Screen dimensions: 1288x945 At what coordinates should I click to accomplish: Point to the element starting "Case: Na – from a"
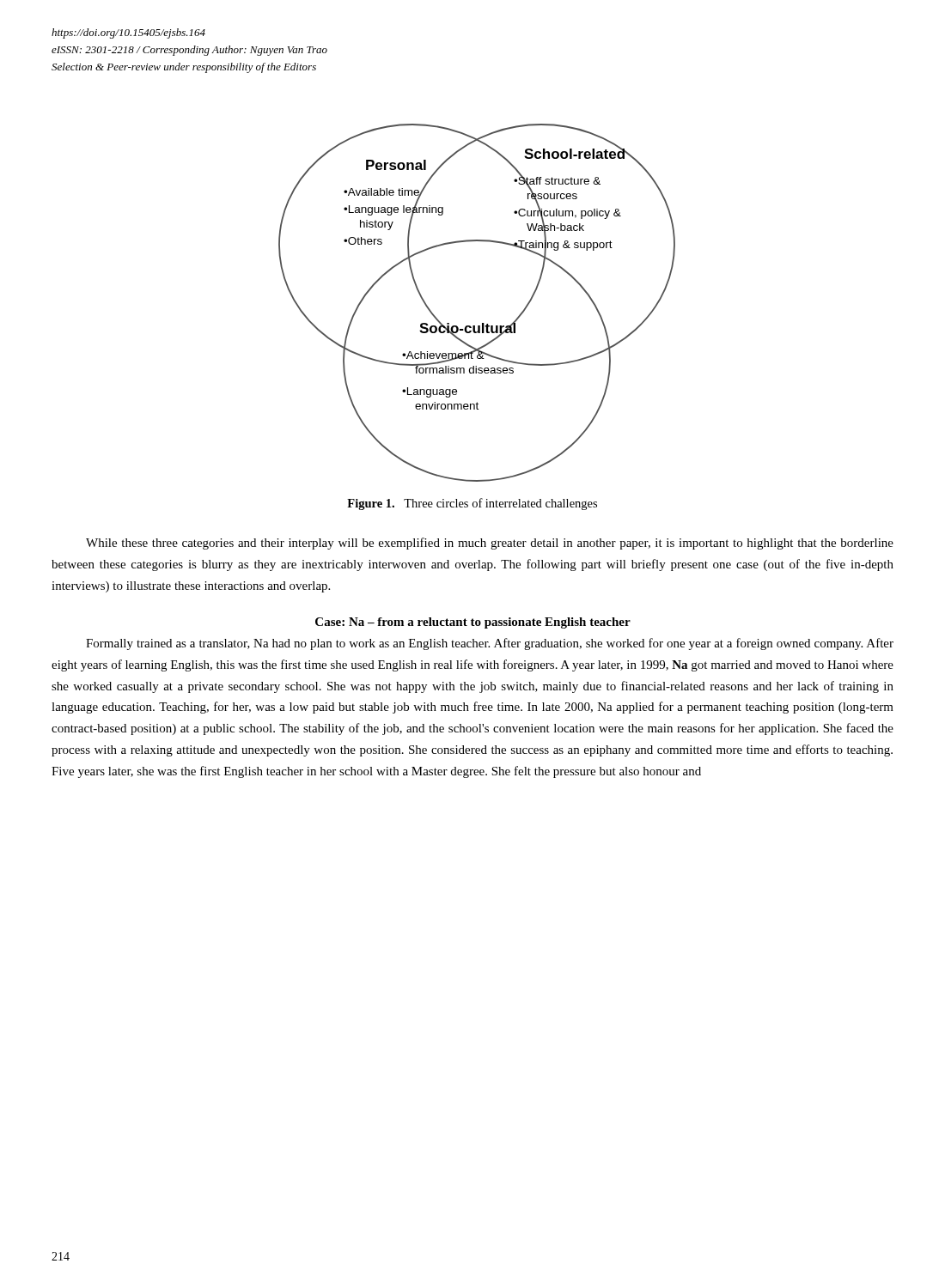472,622
